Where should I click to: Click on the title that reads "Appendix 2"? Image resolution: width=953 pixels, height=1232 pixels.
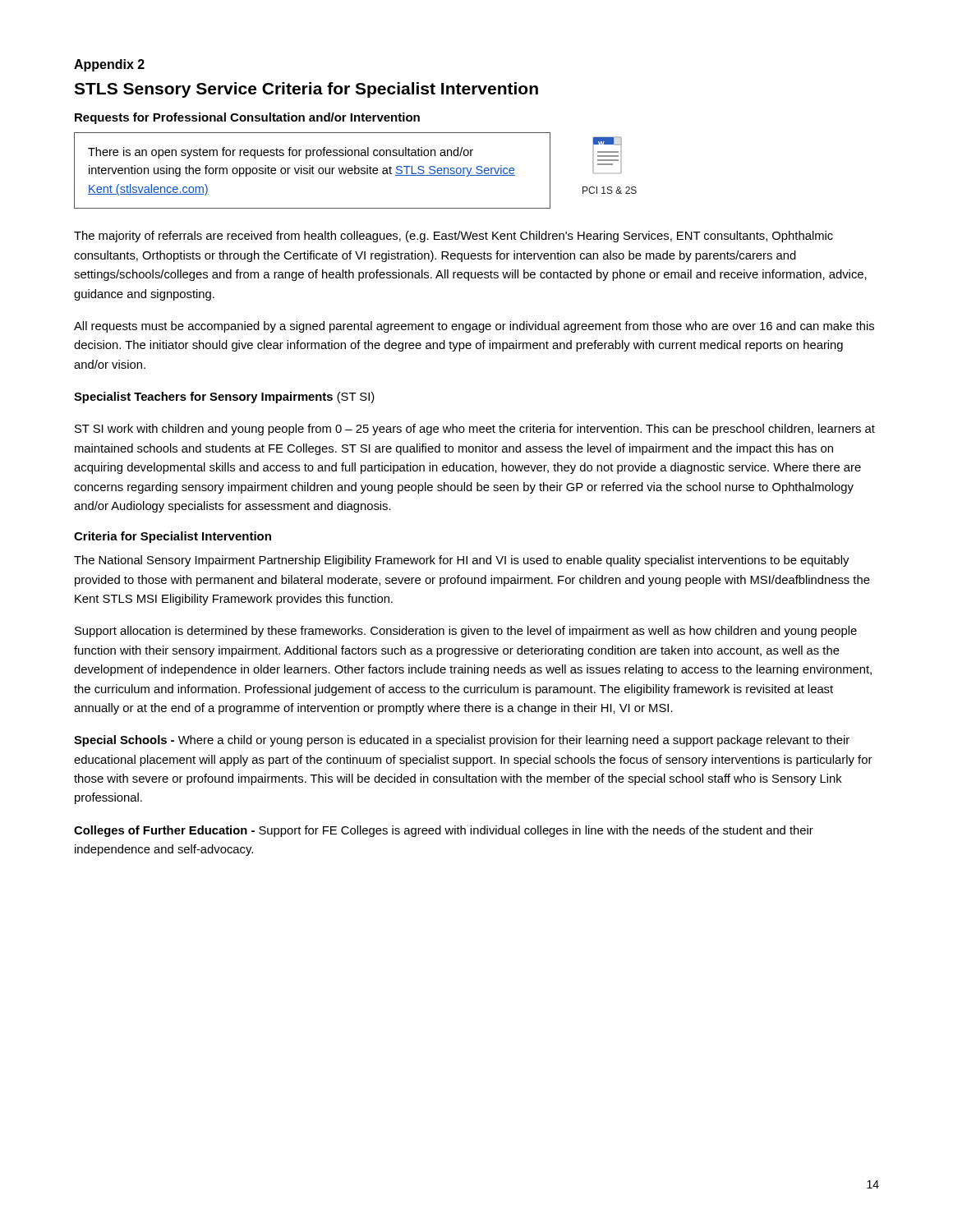(109, 64)
